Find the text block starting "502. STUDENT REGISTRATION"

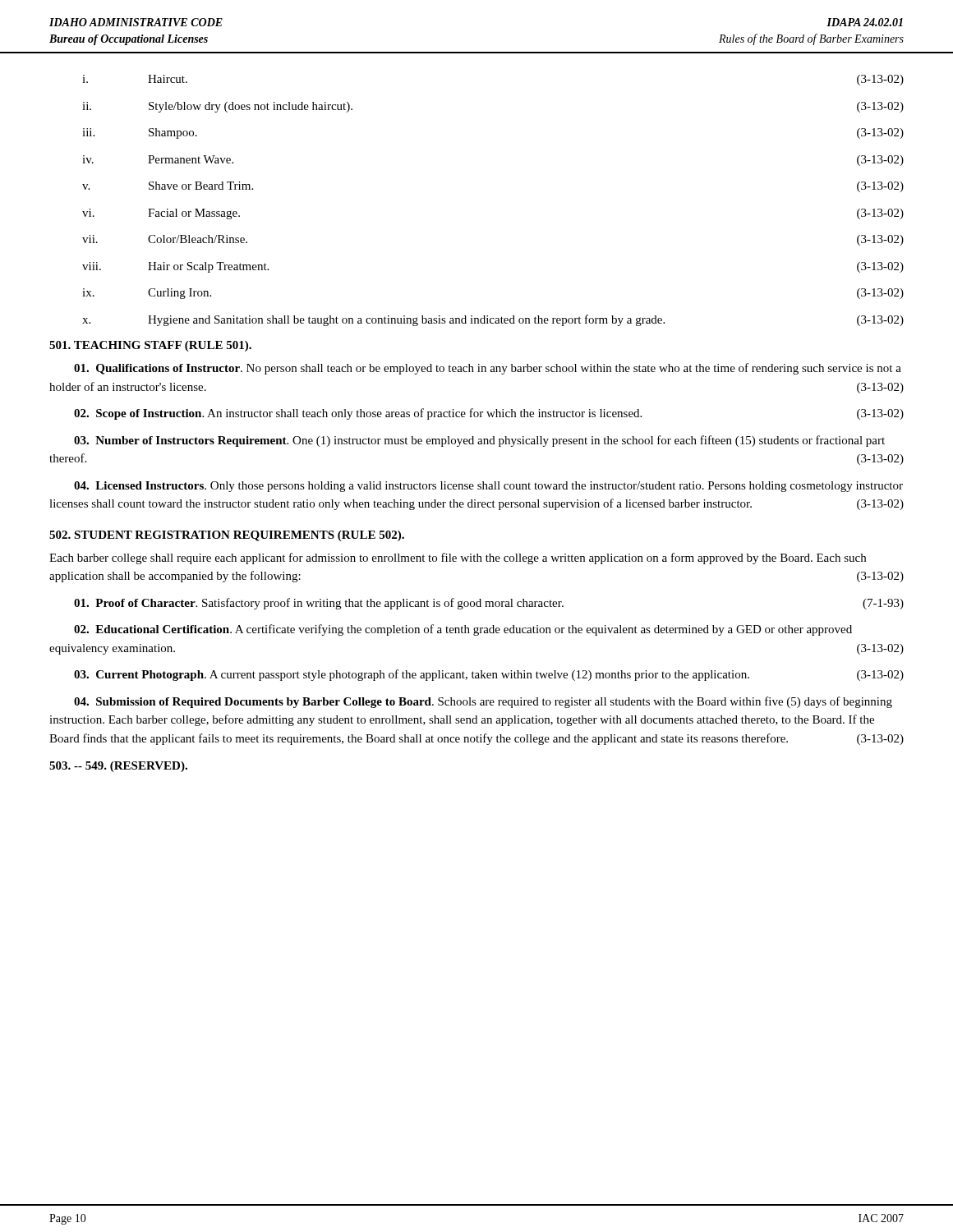pyautogui.click(x=227, y=534)
